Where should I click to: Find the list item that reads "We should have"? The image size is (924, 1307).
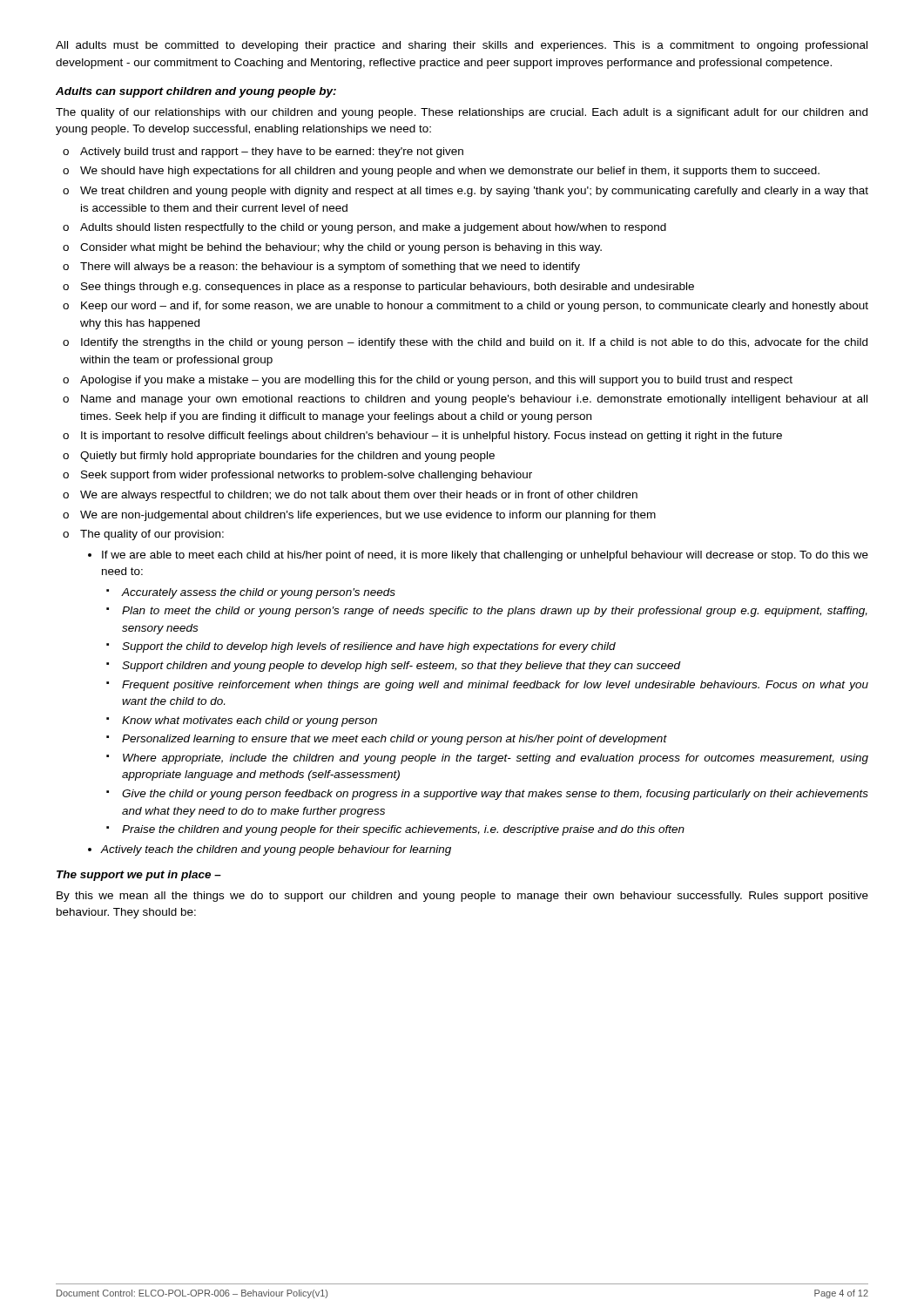462,171
